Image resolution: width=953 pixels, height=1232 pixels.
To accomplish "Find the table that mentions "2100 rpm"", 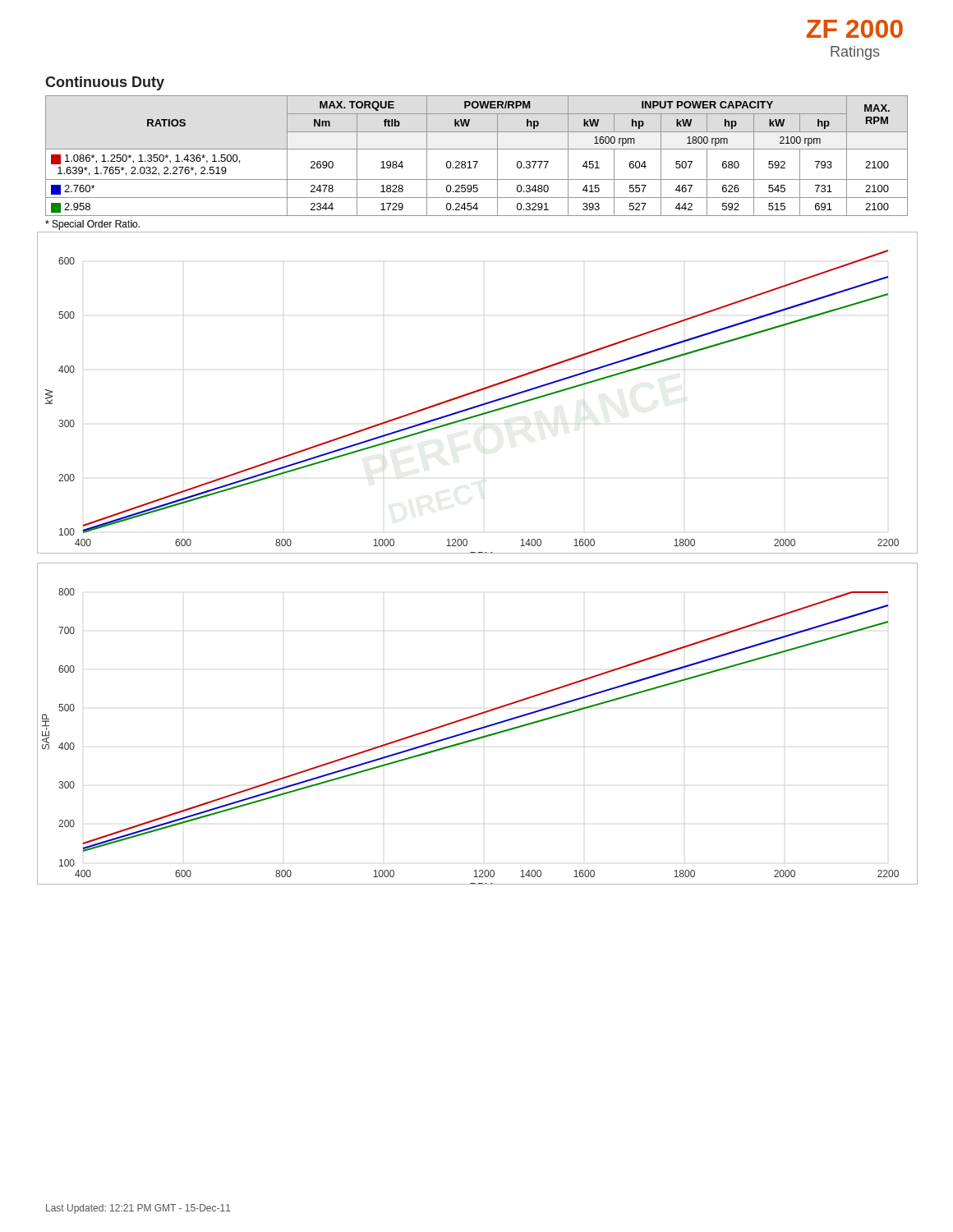I will coord(476,156).
